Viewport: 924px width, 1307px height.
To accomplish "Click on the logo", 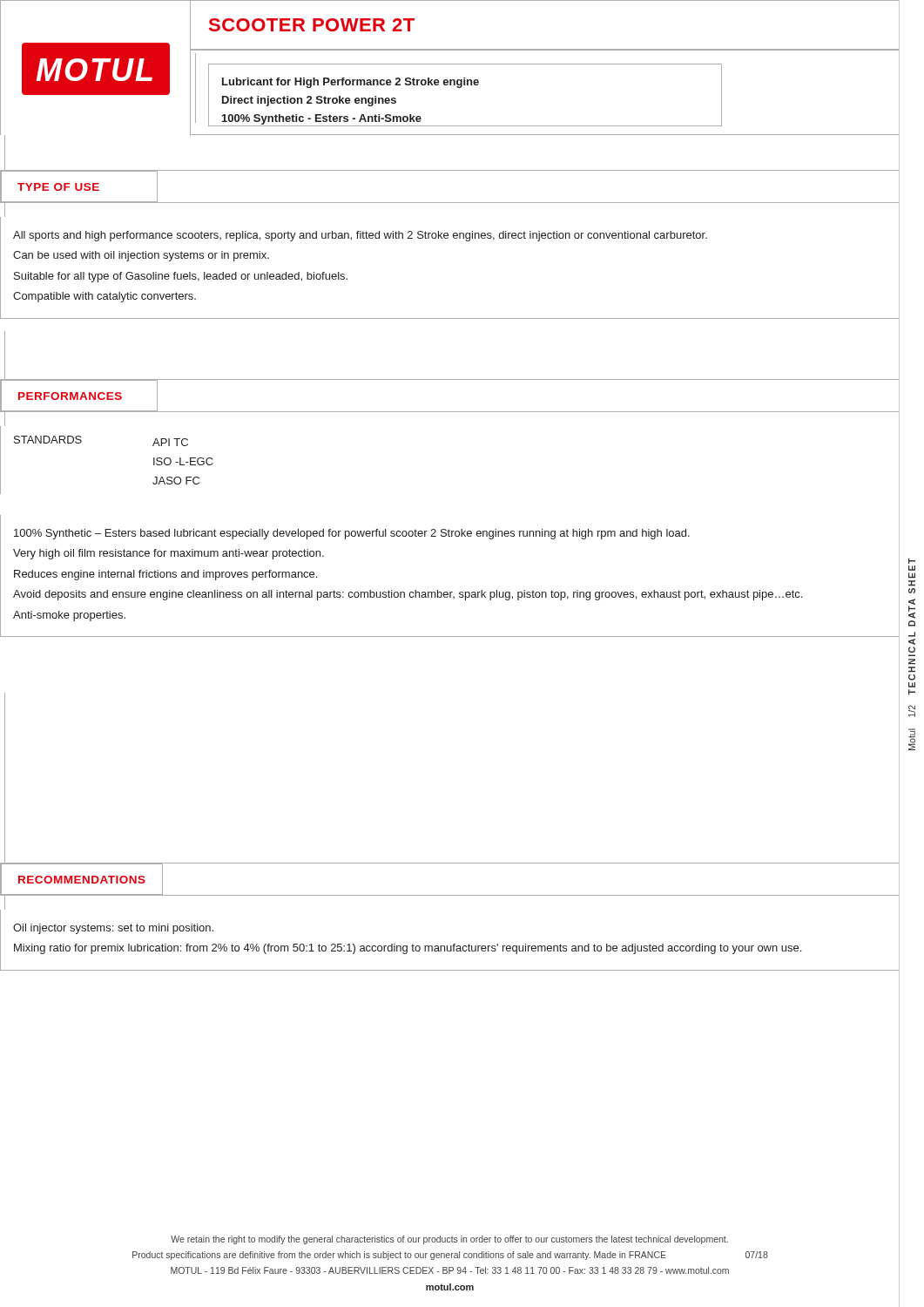I will [96, 68].
